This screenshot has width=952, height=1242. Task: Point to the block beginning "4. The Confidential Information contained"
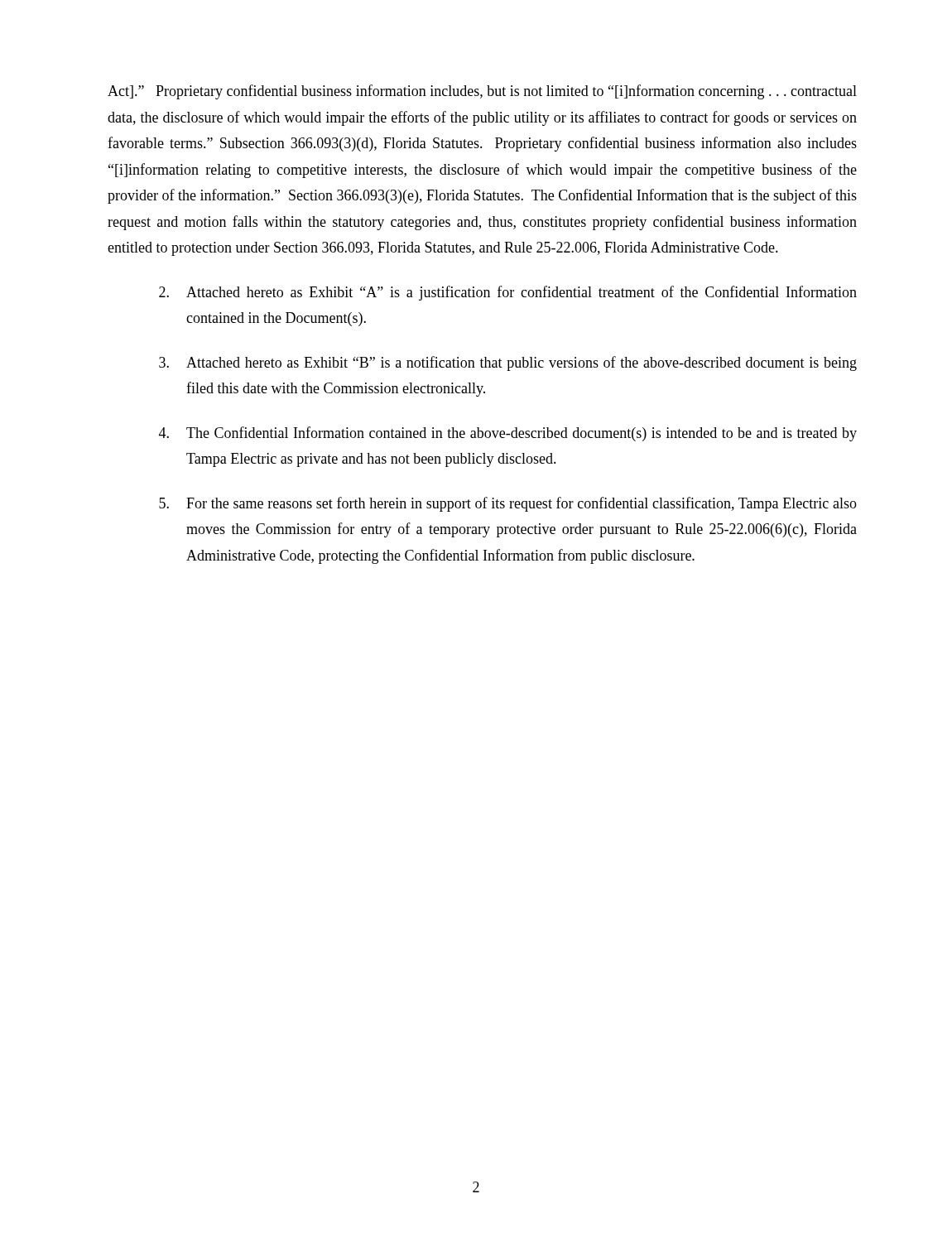pyautogui.click(x=482, y=446)
